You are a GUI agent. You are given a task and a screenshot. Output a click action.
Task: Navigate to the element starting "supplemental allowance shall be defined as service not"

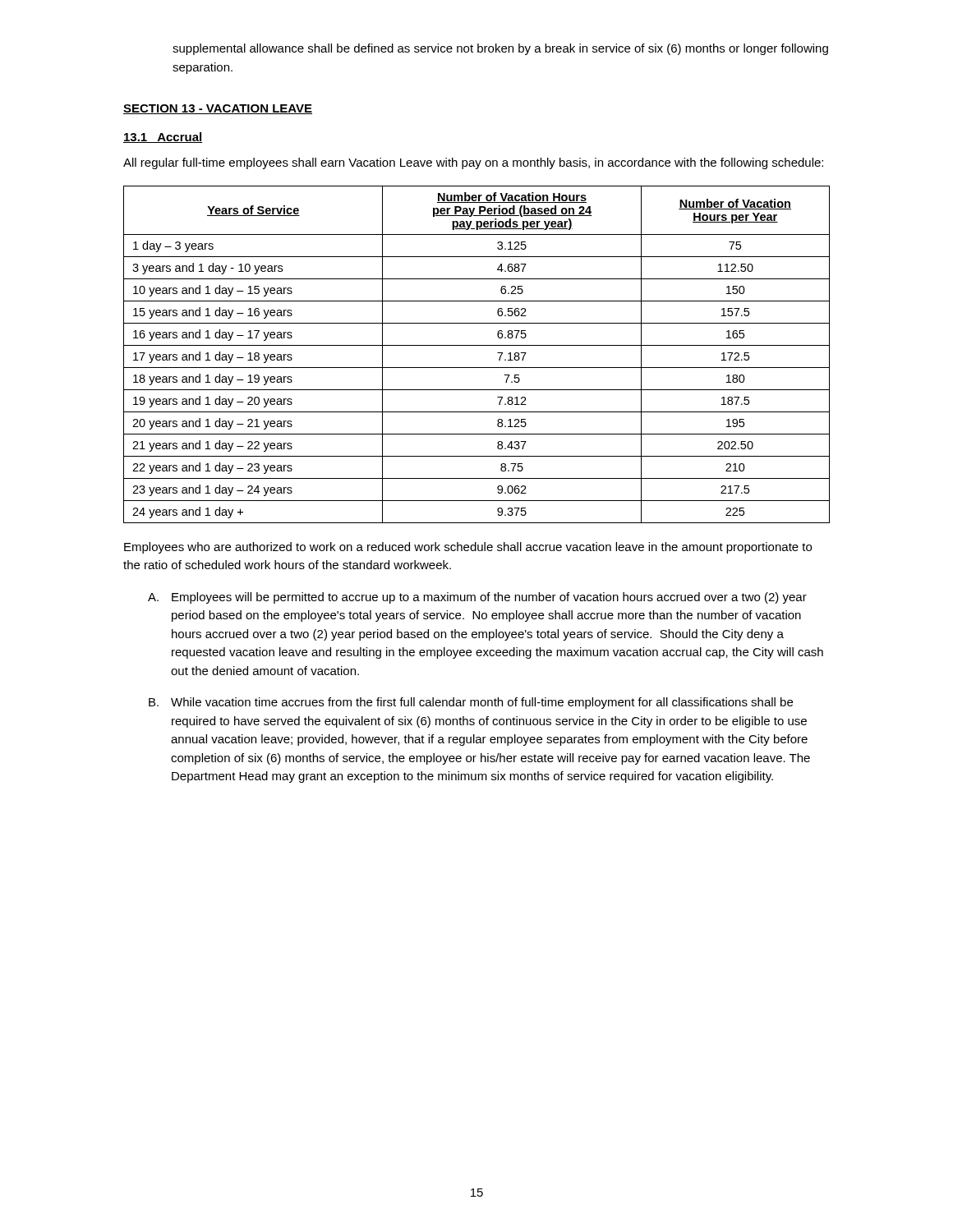pyautogui.click(x=501, y=57)
